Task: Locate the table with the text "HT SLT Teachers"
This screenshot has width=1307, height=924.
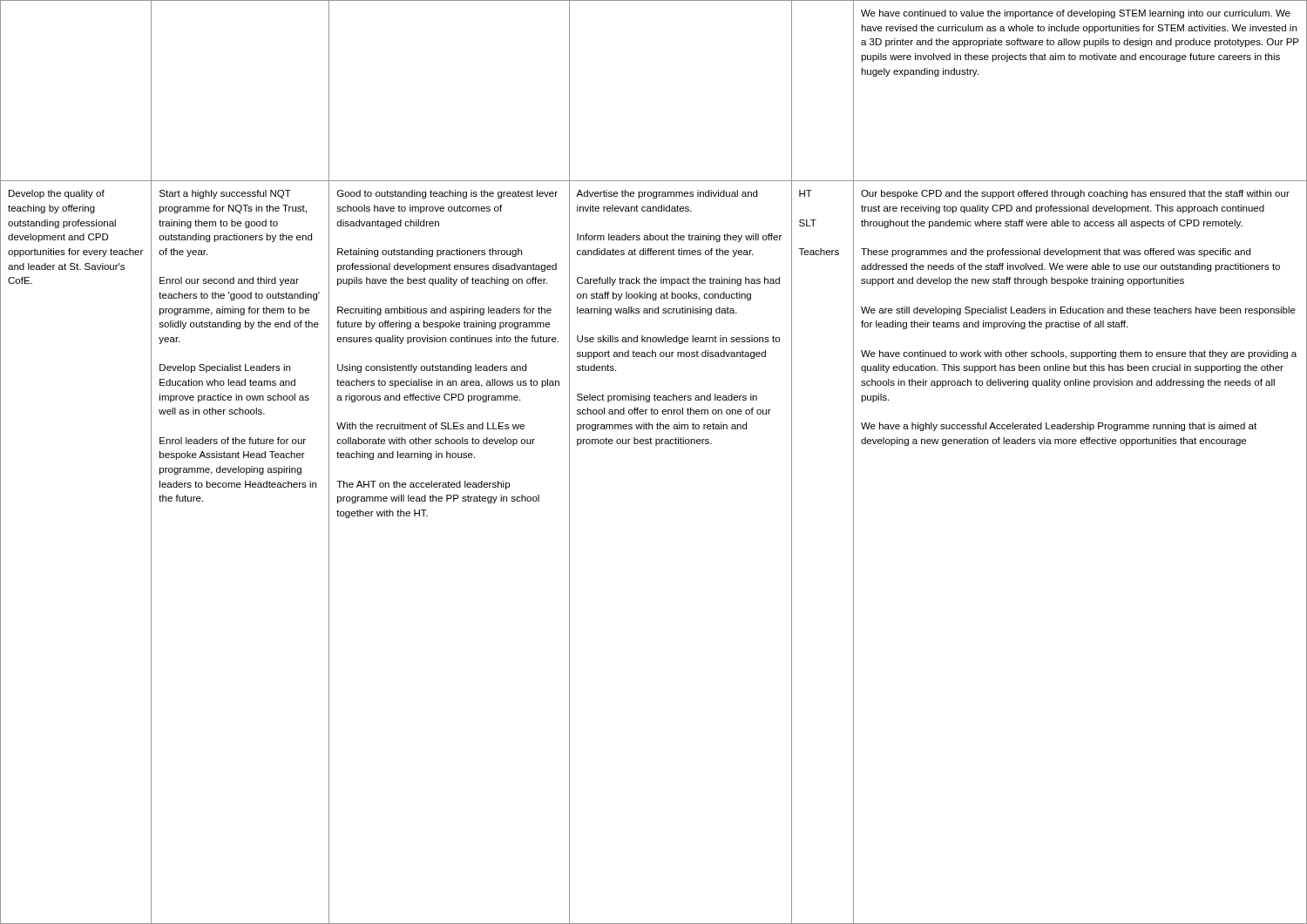Action: [654, 462]
